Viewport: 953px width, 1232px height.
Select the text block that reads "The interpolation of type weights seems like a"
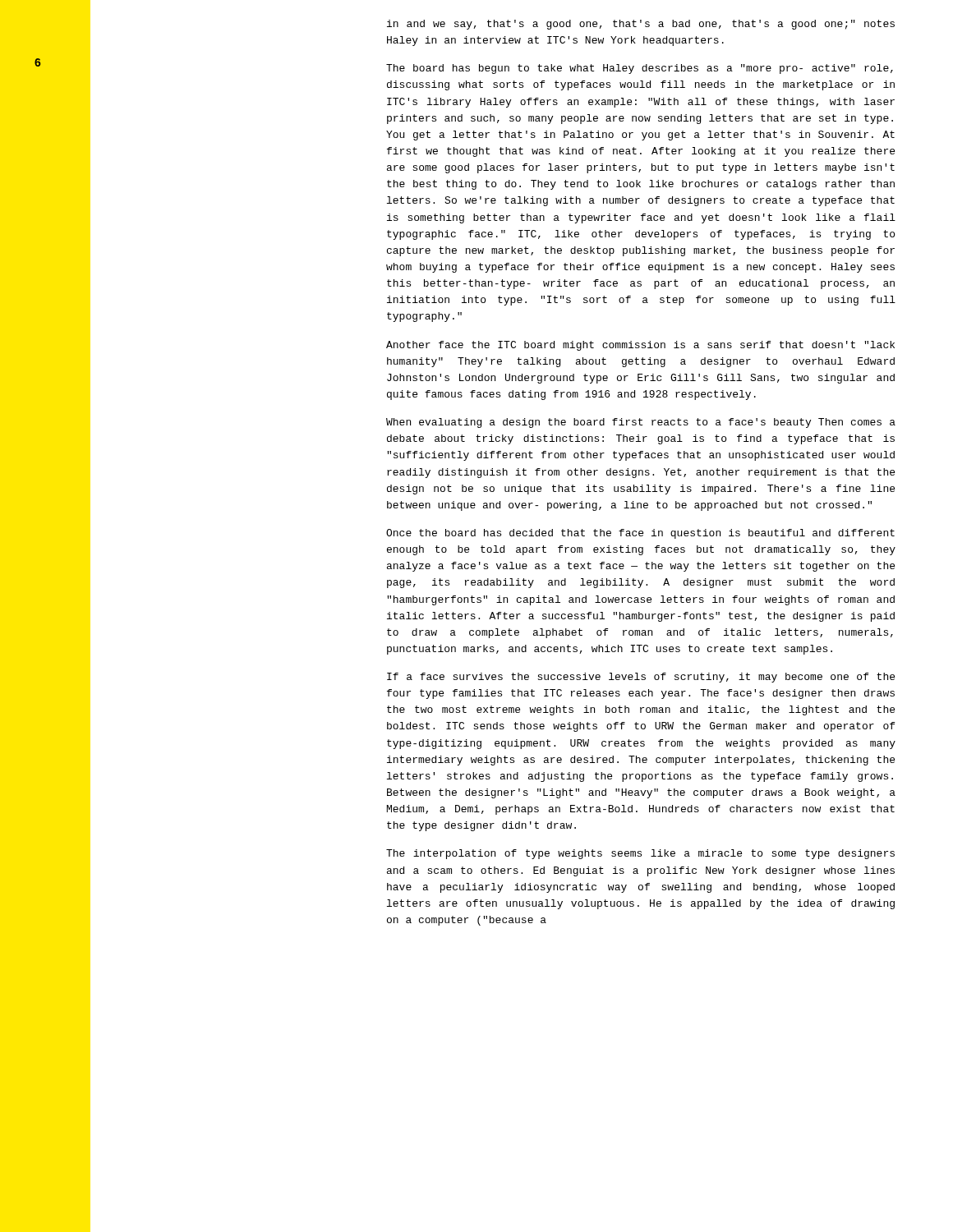point(641,888)
